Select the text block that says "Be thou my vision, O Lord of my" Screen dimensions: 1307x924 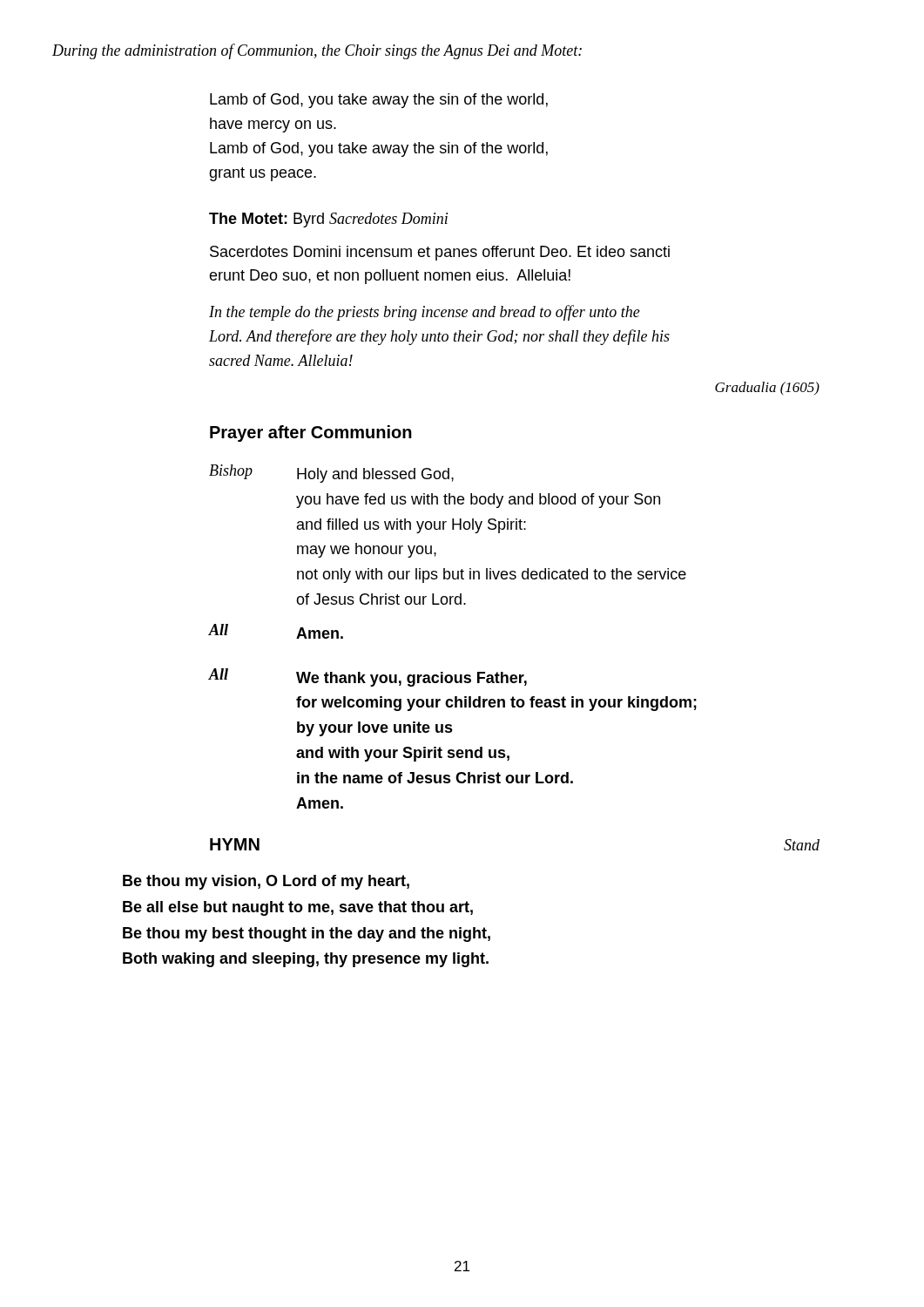(x=307, y=920)
